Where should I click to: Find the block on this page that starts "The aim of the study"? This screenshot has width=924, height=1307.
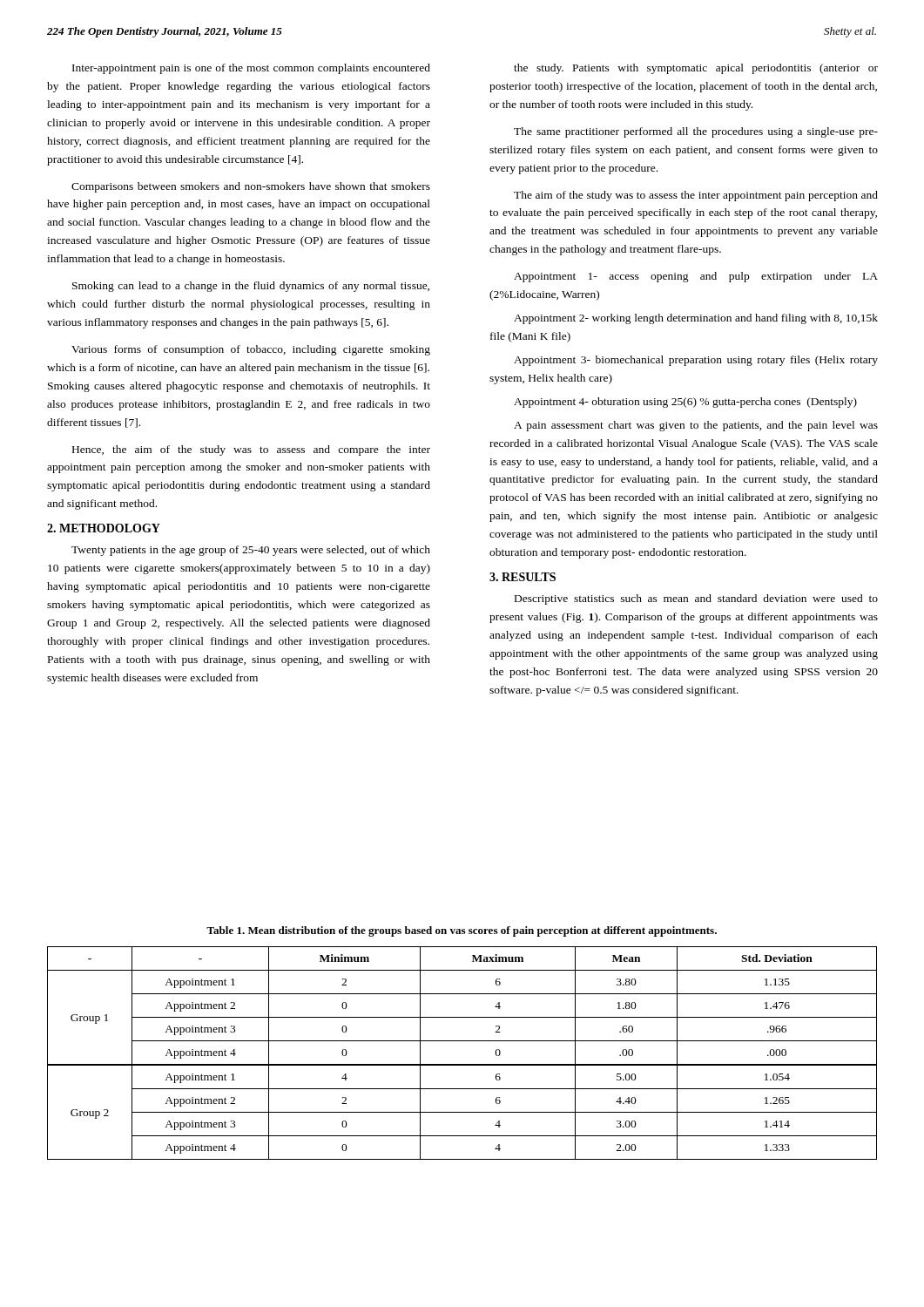[x=684, y=222]
